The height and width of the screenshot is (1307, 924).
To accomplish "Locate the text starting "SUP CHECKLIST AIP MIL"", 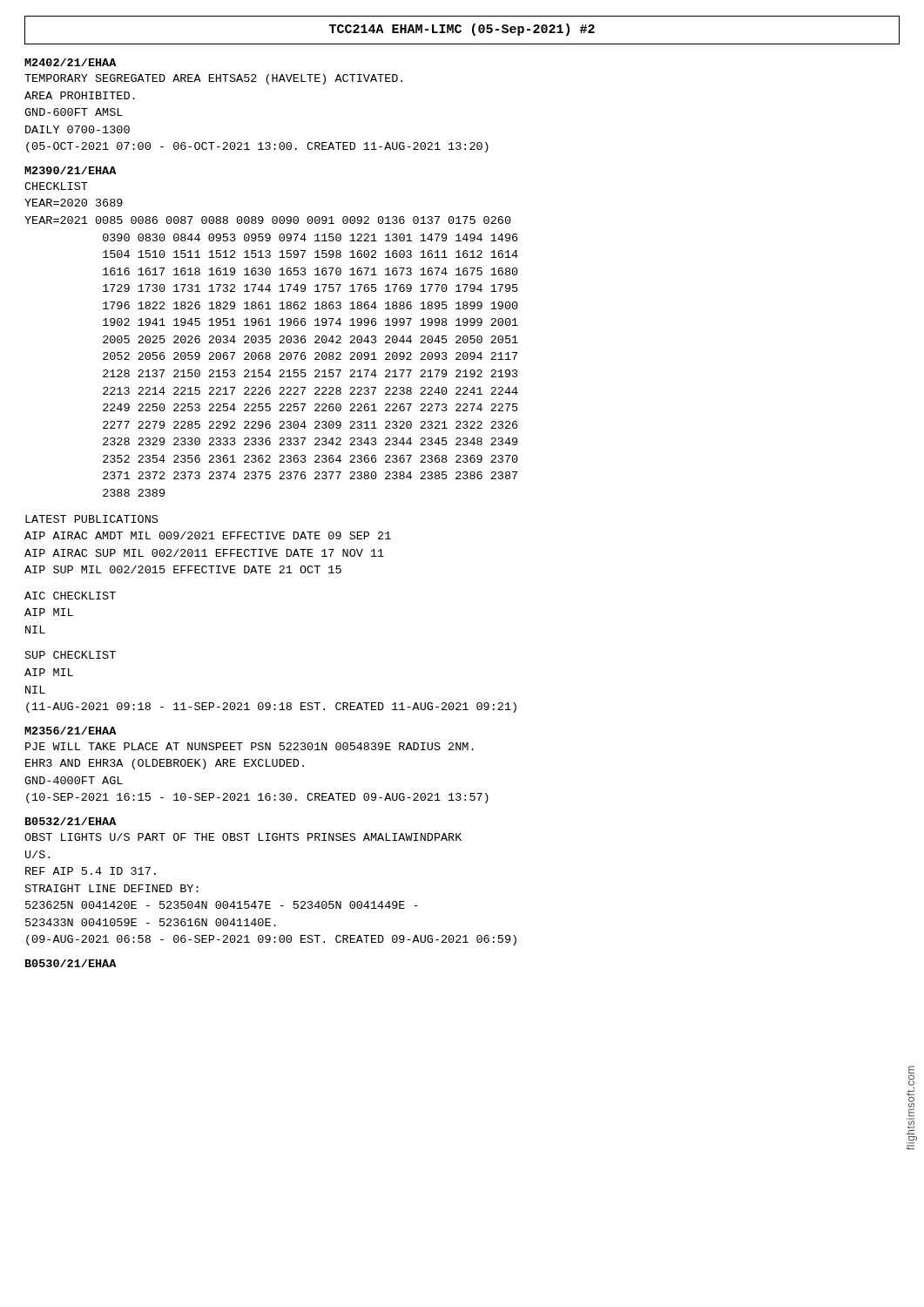I will (x=71, y=655).
